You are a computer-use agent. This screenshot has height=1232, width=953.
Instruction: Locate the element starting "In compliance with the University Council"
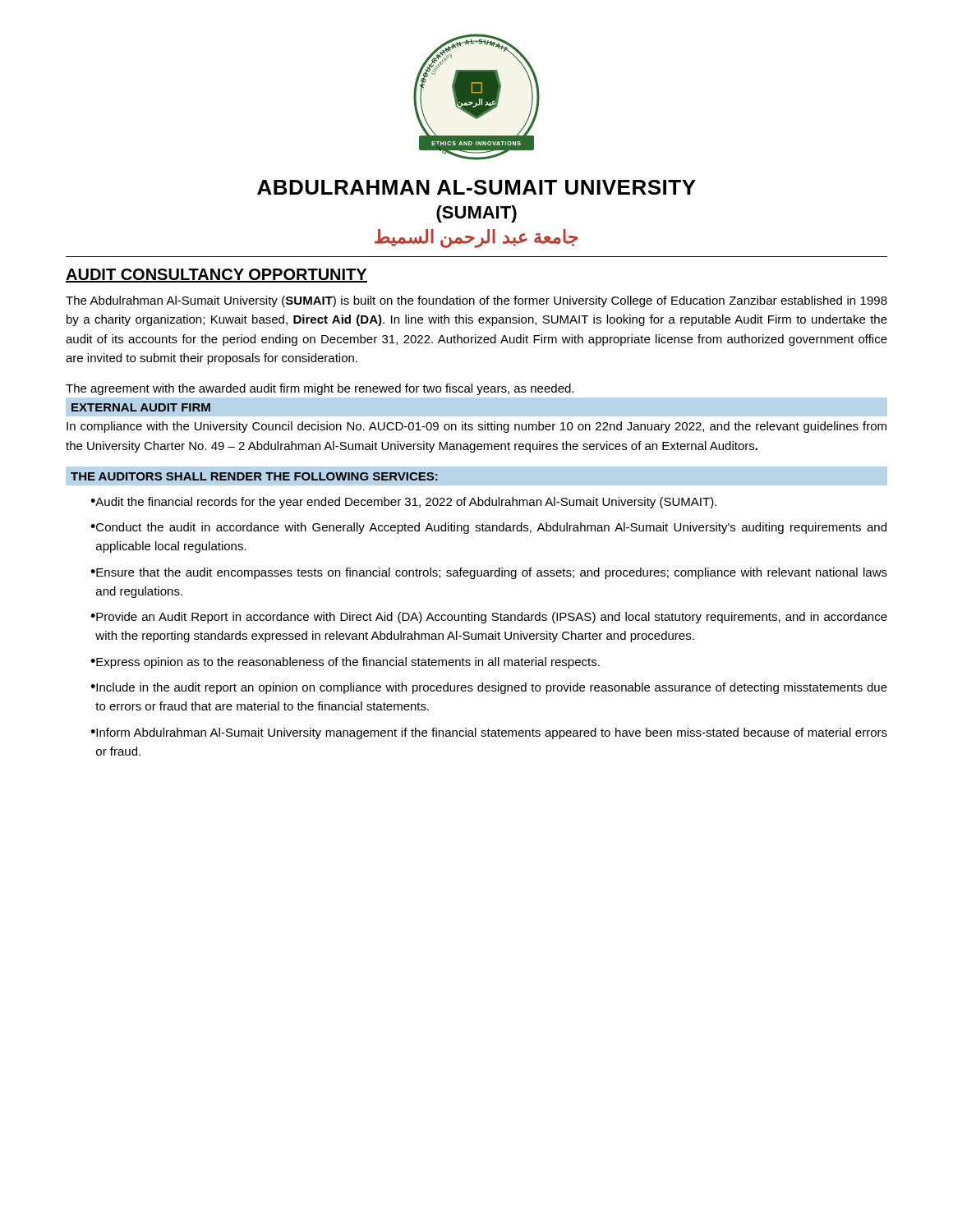click(x=476, y=436)
